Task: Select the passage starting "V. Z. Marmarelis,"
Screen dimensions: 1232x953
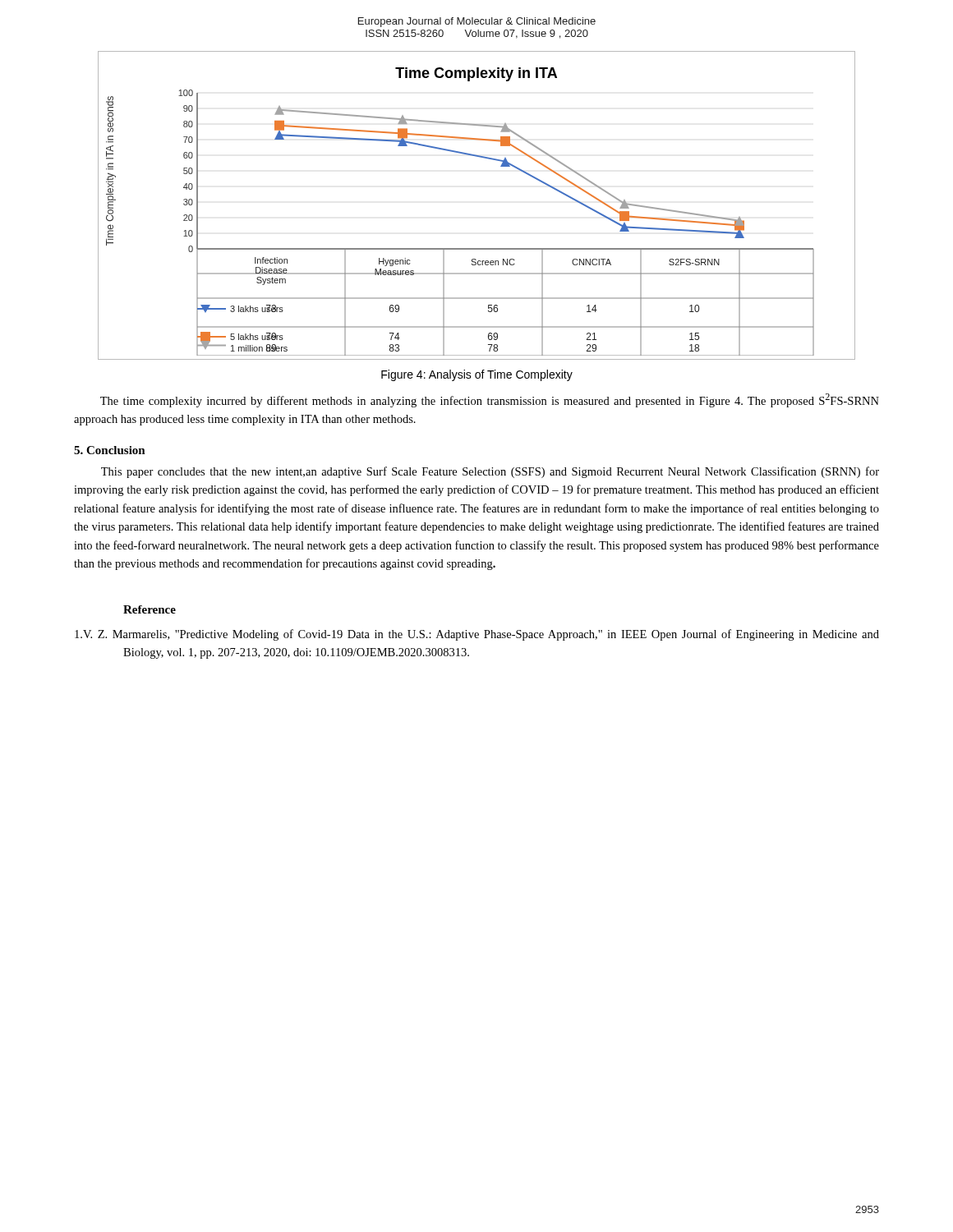Action: click(x=476, y=643)
